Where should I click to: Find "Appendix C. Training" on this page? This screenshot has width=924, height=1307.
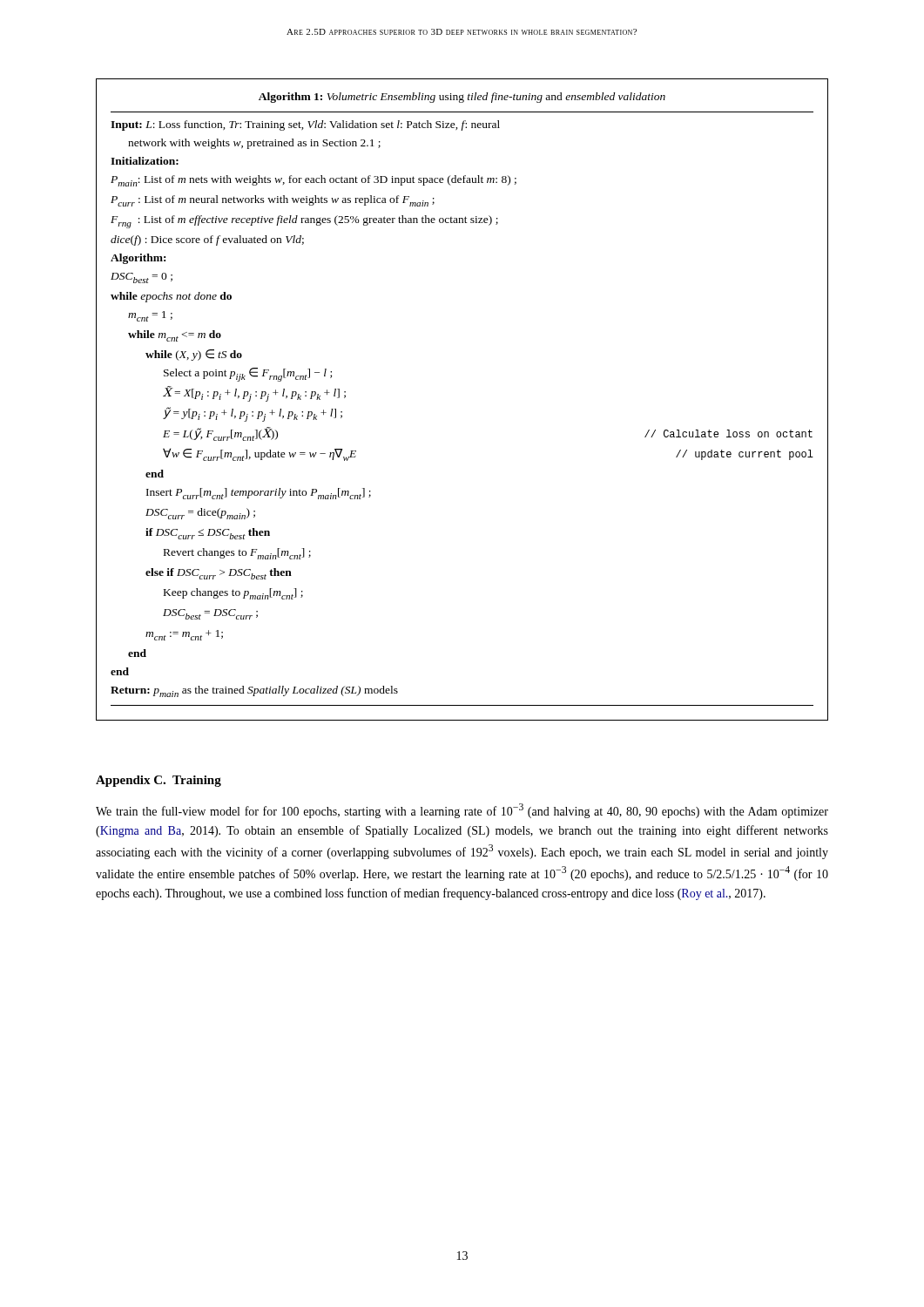(x=158, y=780)
